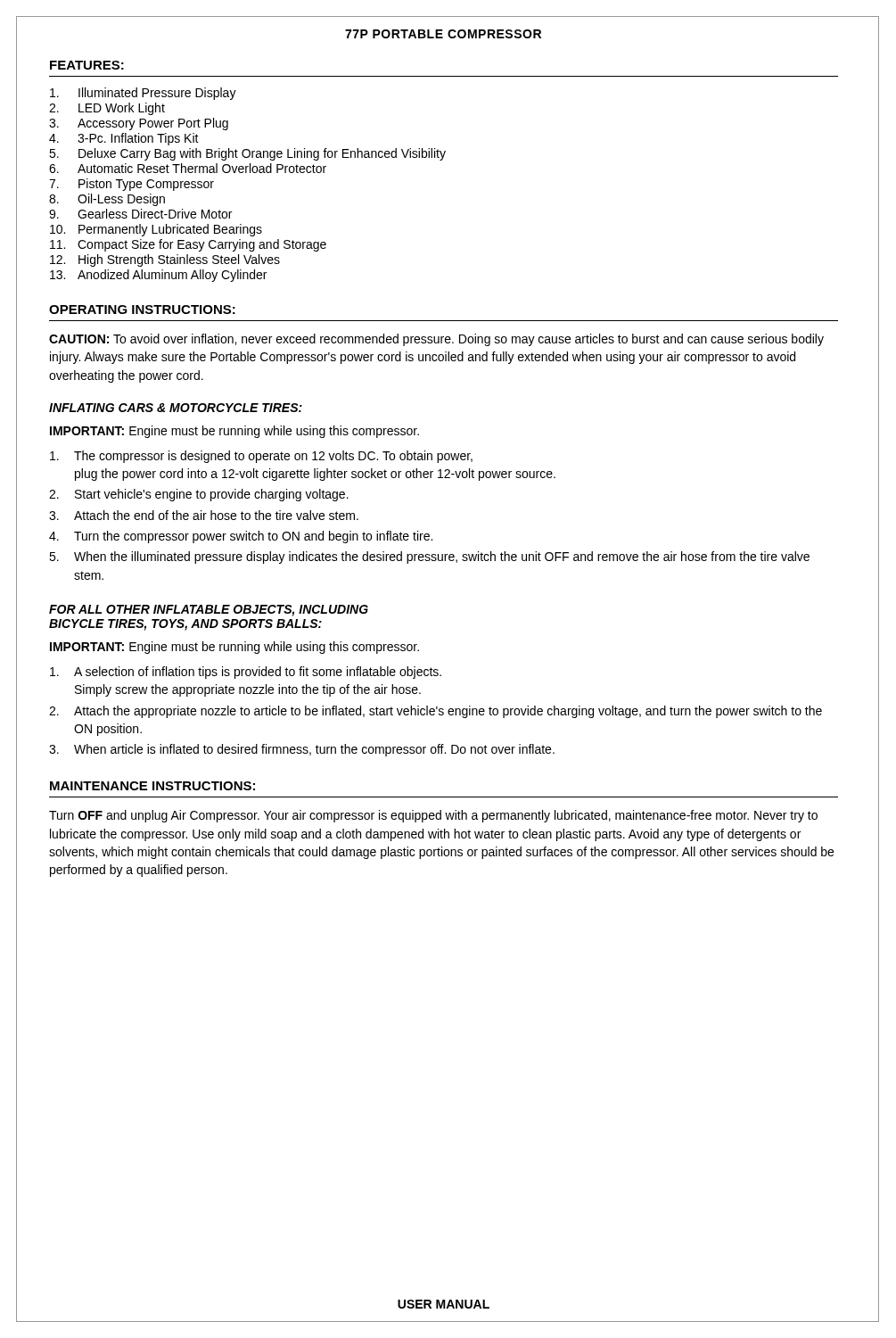This screenshot has height=1338, width=896.
Task: Select the title
Action: [444, 34]
